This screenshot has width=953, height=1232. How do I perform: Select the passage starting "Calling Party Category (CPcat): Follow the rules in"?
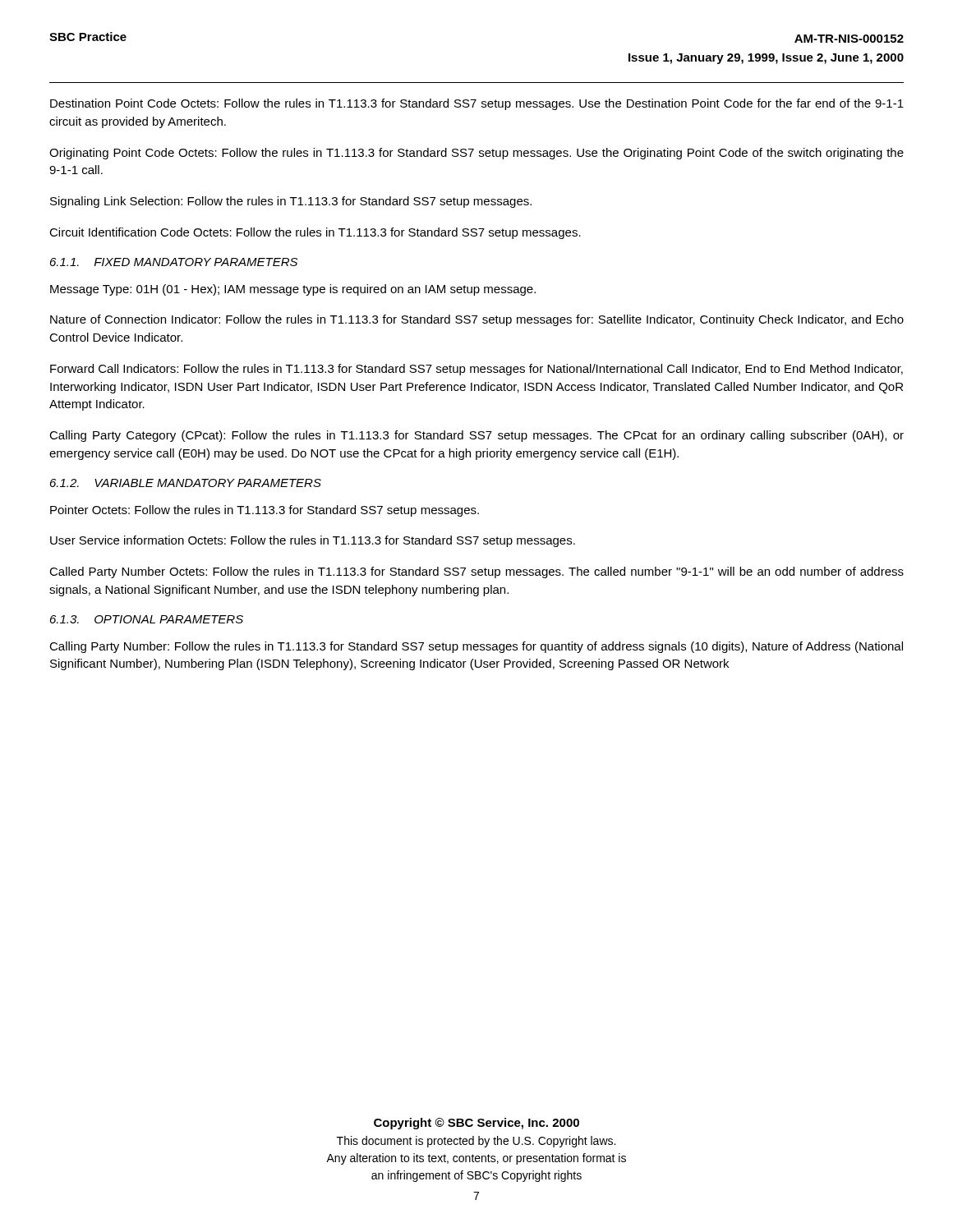[476, 444]
